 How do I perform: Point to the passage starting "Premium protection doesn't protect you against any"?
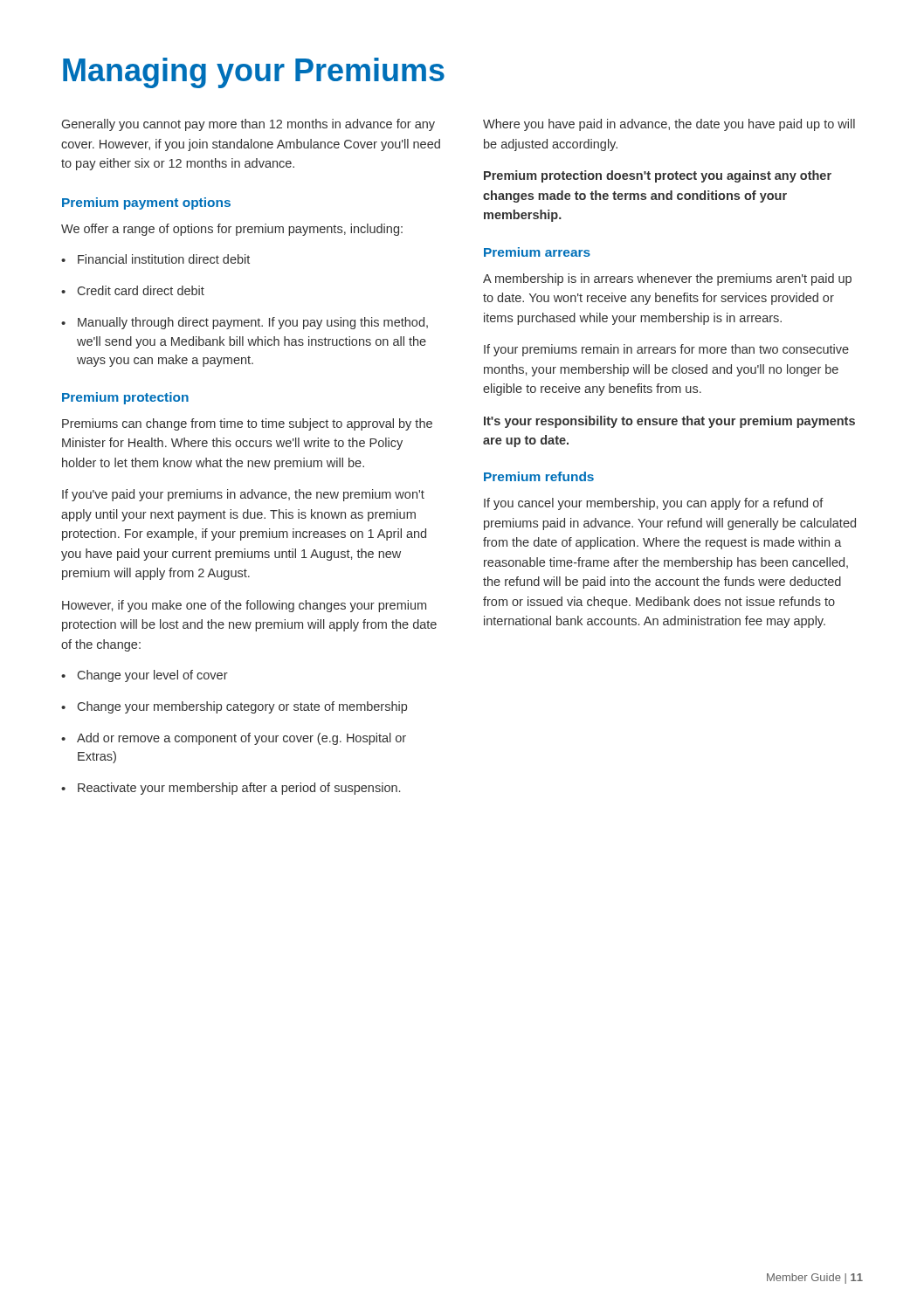673,196
